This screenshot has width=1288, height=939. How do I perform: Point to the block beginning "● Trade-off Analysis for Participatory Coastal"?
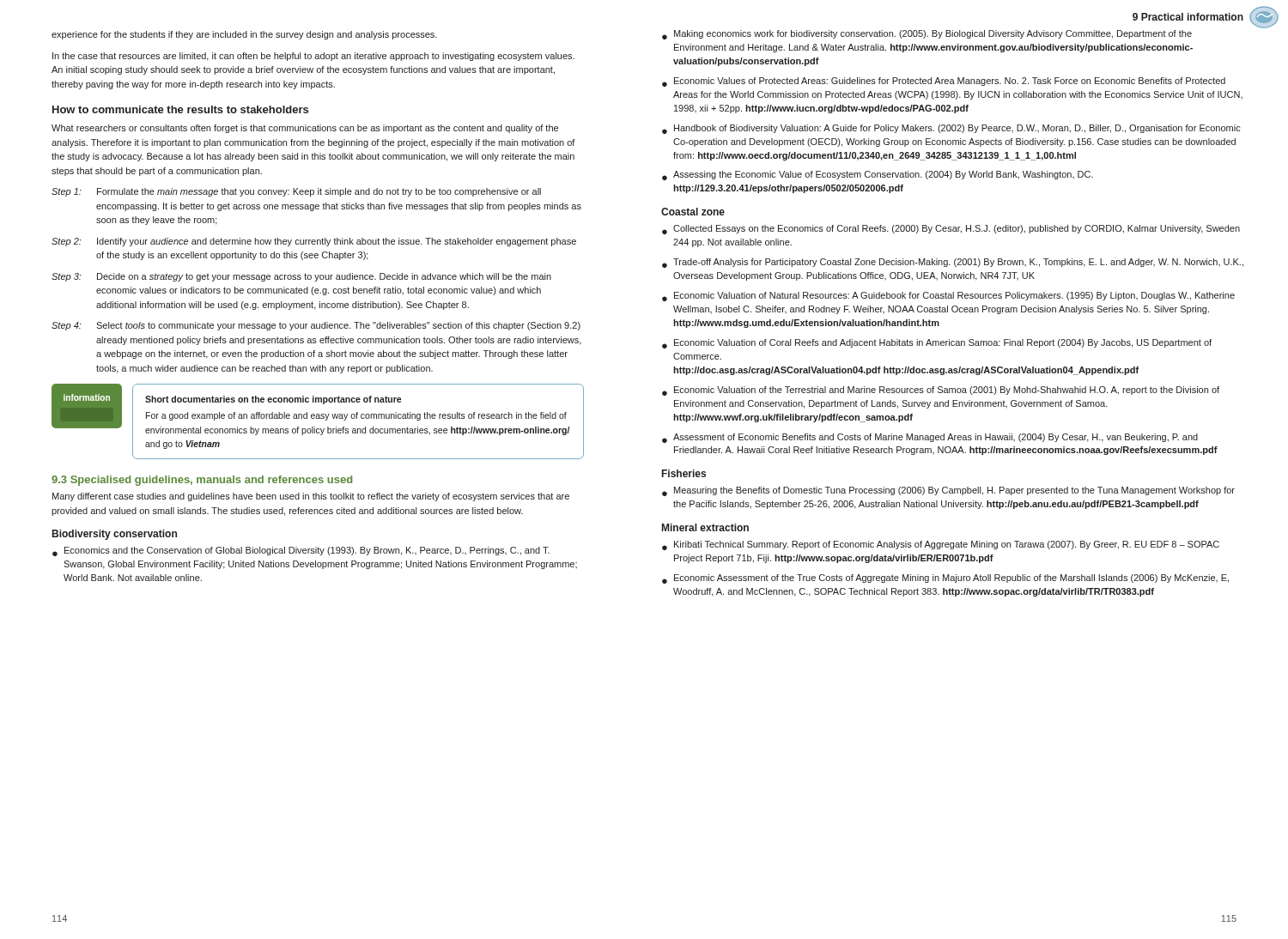click(x=953, y=270)
